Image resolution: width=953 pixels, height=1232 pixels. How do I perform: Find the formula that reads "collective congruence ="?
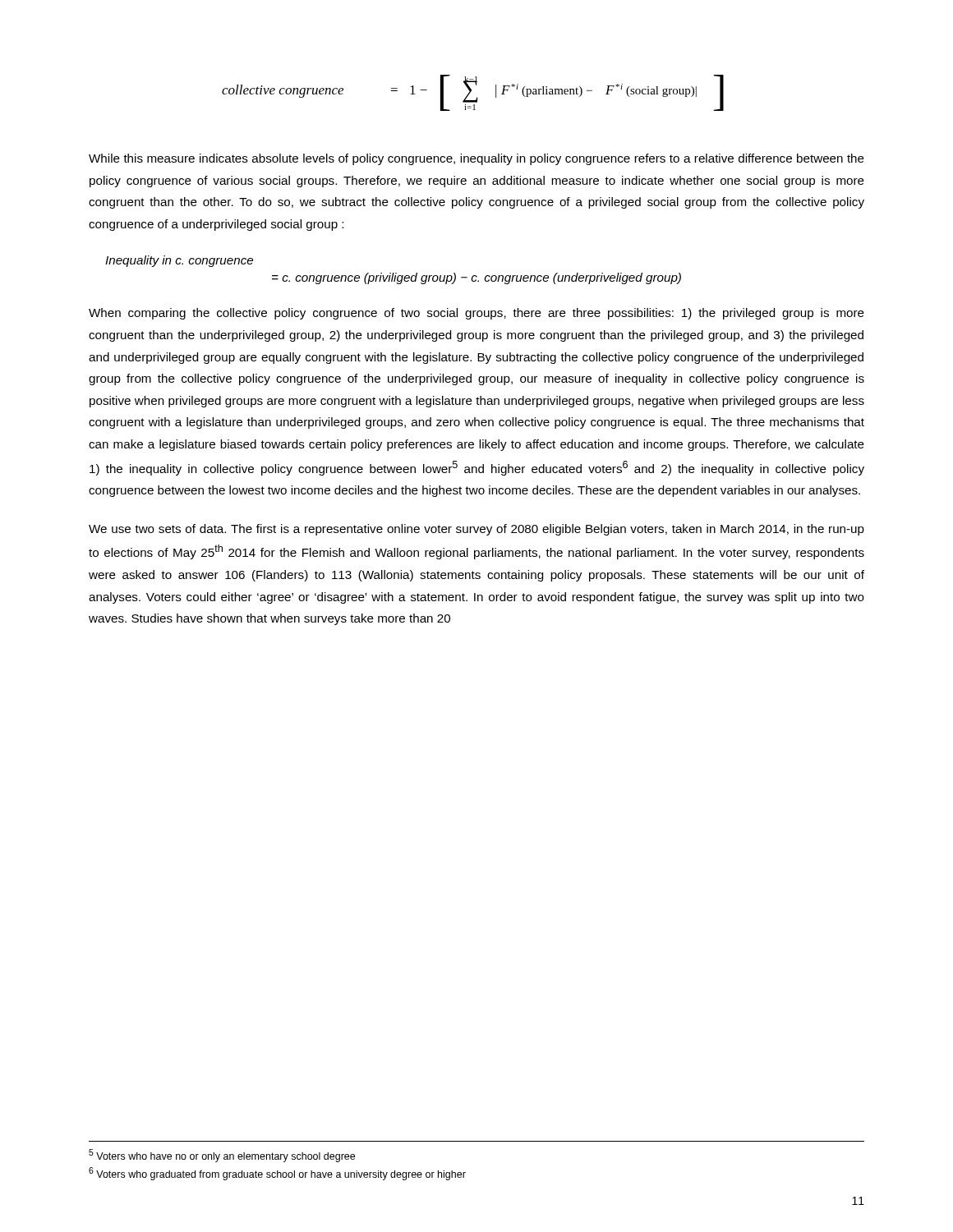coord(476,90)
